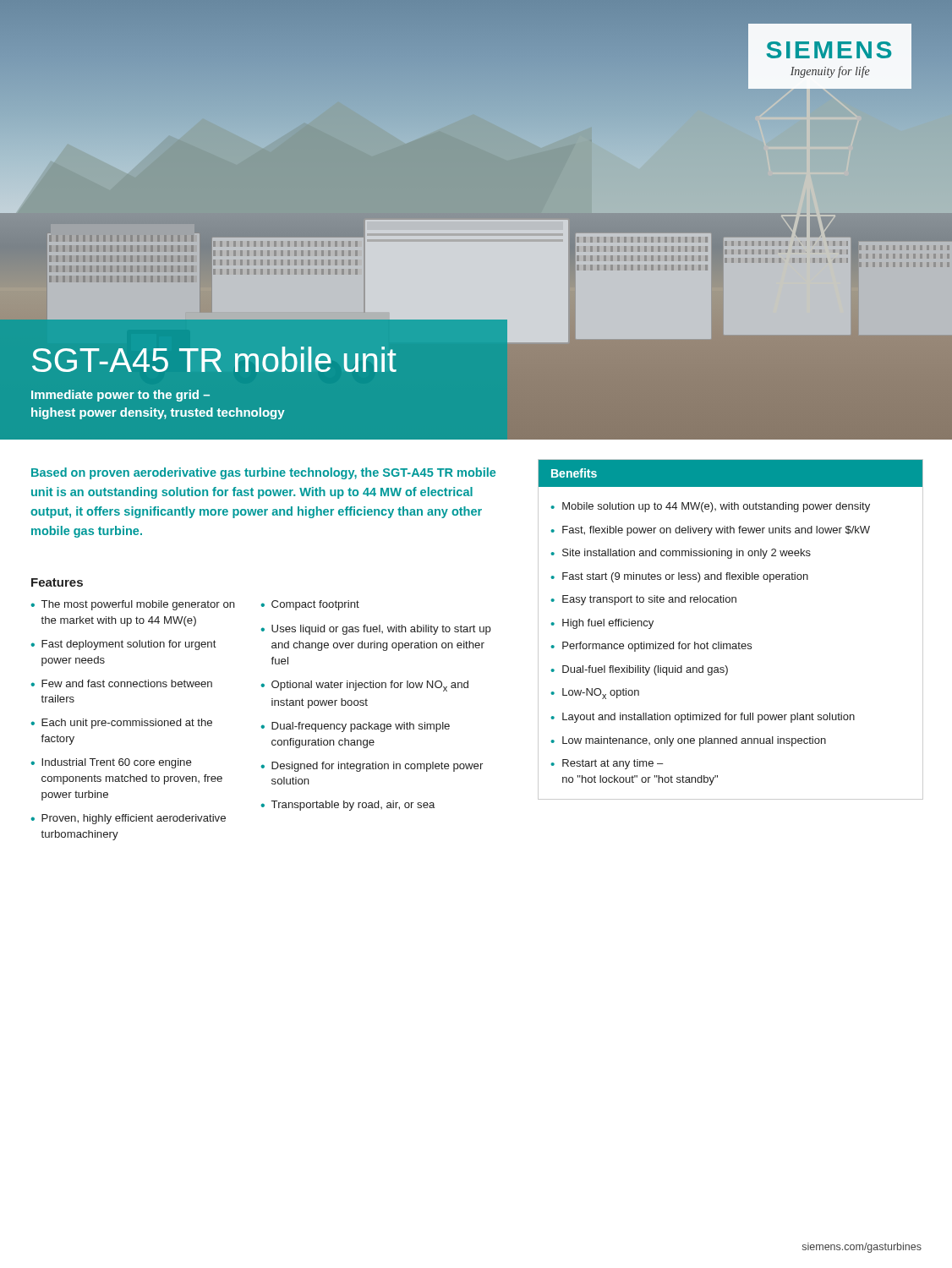The image size is (952, 1268).
Task: Locate the passage starting "• Performance optimized for hot climates"
Action: pos(651,646)
